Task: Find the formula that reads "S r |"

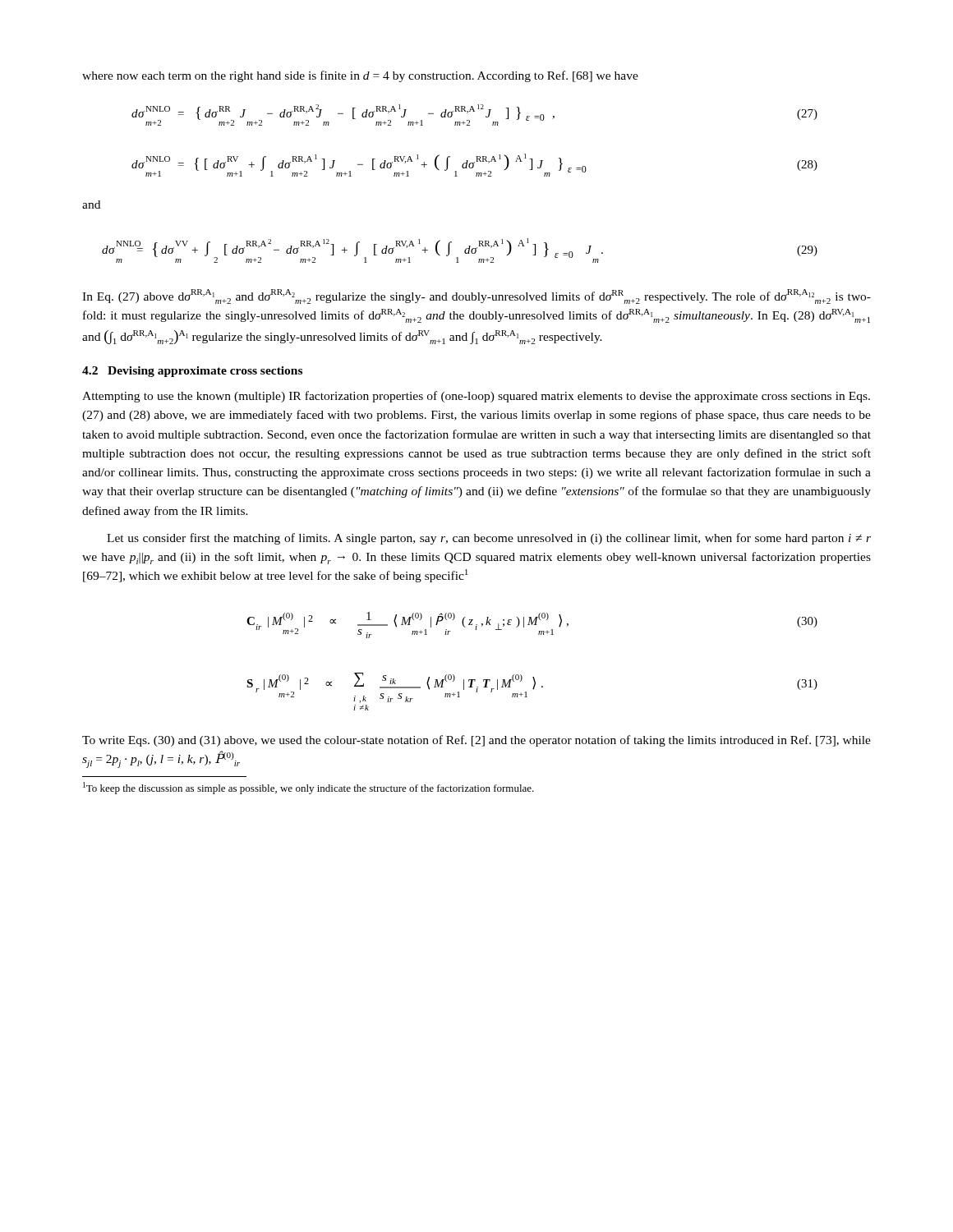Action: click(x=476, y=685)
